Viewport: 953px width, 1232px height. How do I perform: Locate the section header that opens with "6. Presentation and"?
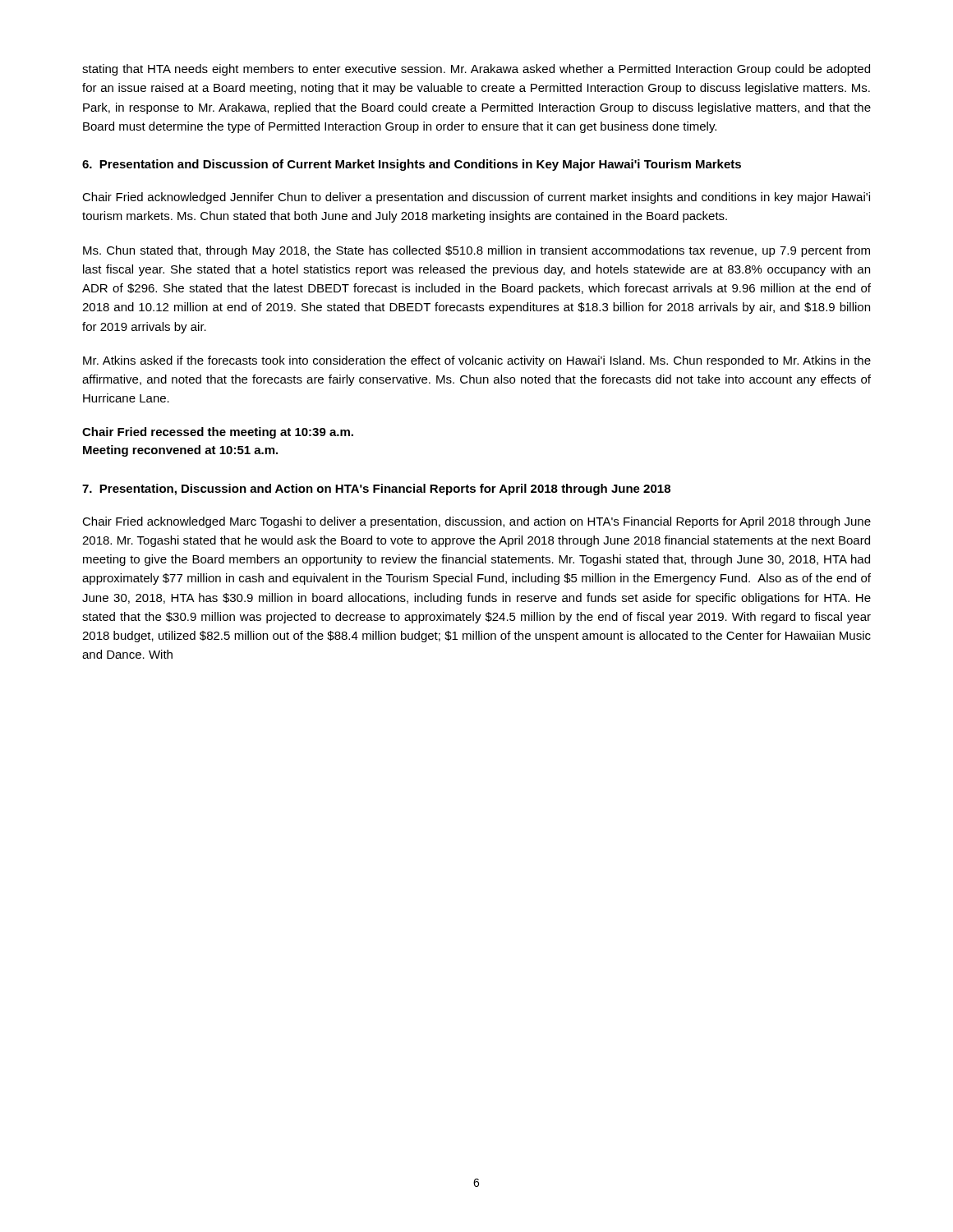[x=412, y=164]
